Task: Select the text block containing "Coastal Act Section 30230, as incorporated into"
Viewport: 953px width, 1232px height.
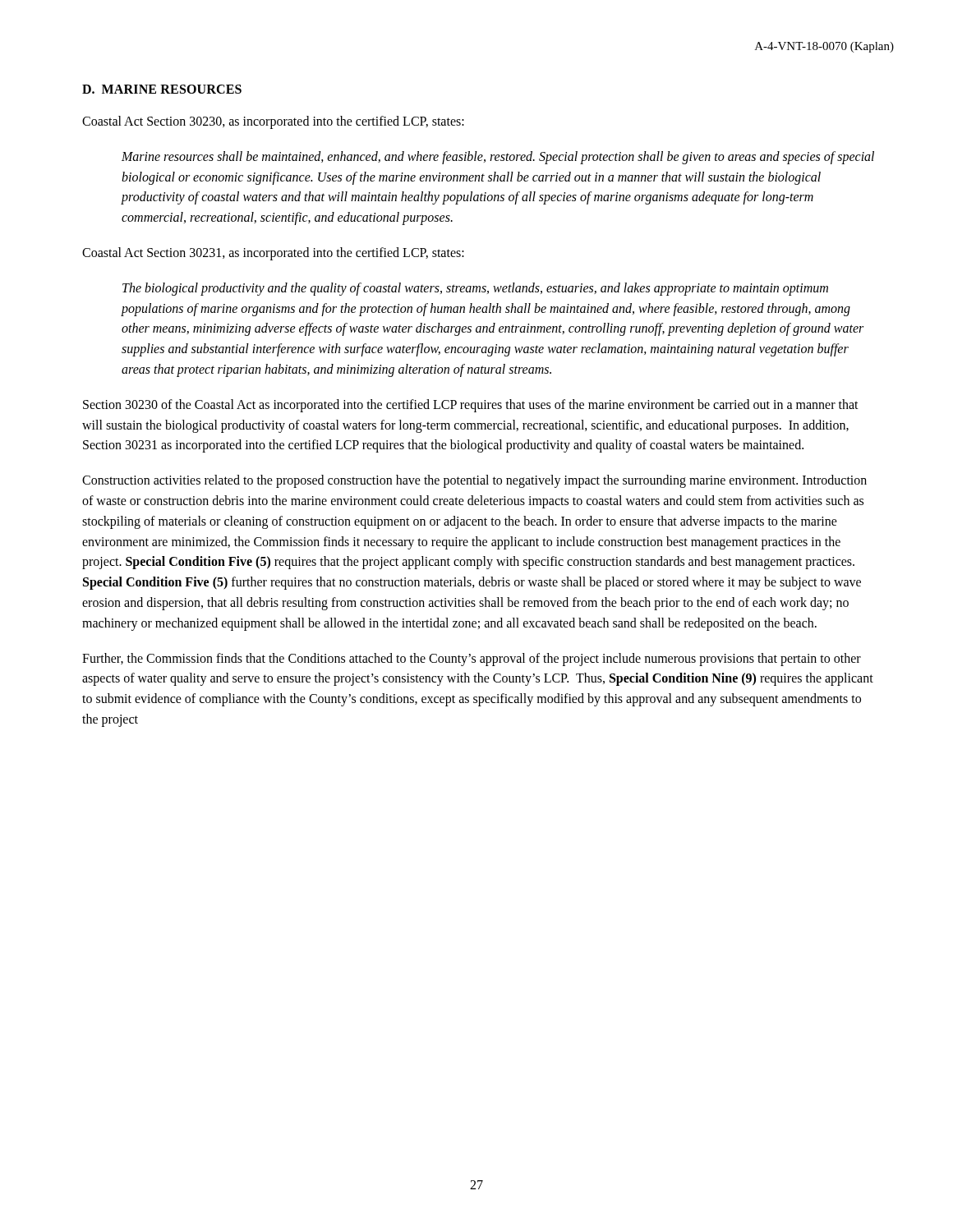Action: pos(273,121)
